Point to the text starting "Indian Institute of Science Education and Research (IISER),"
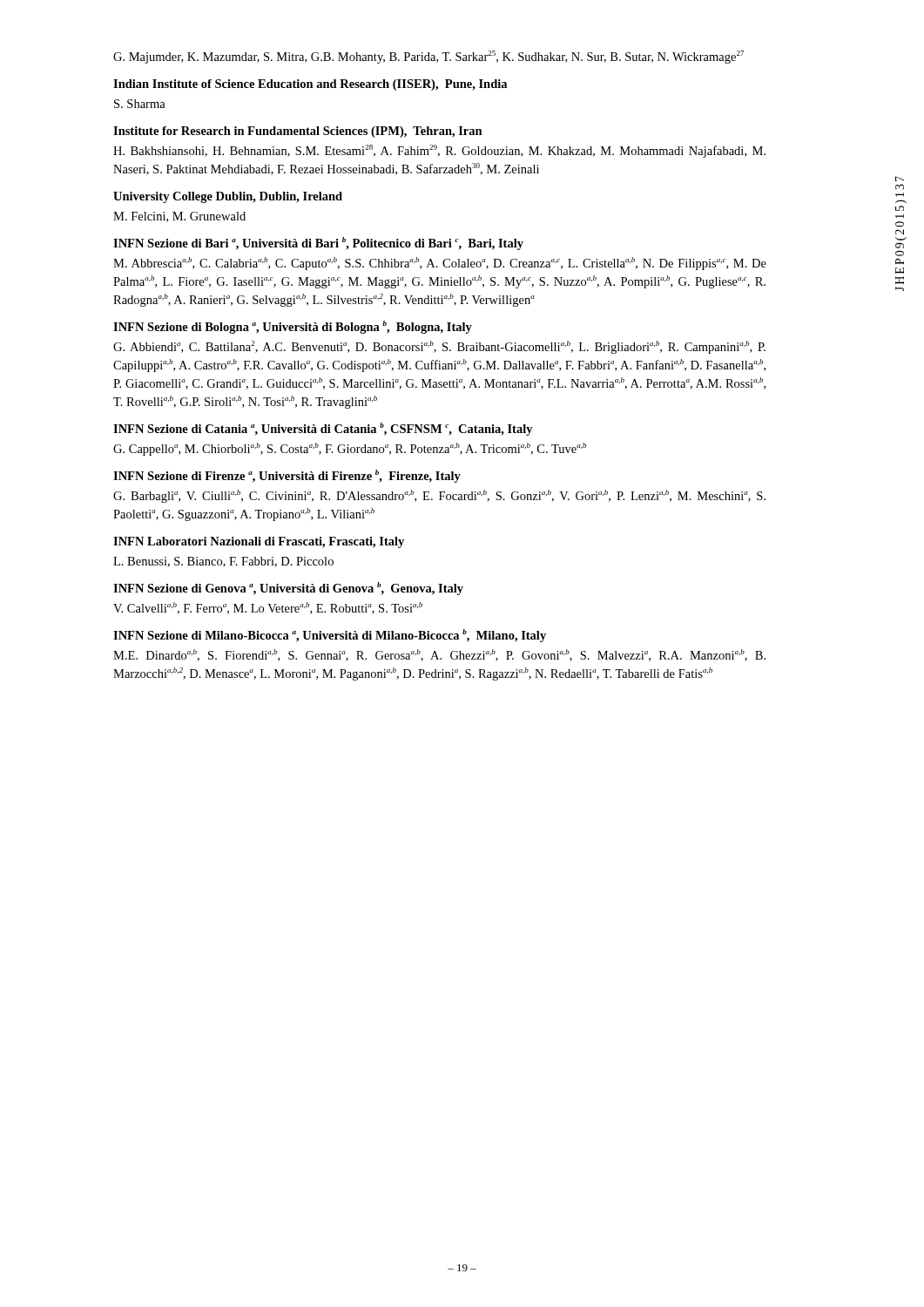This screenshot has width=924, height=1307. pos(310,84)
